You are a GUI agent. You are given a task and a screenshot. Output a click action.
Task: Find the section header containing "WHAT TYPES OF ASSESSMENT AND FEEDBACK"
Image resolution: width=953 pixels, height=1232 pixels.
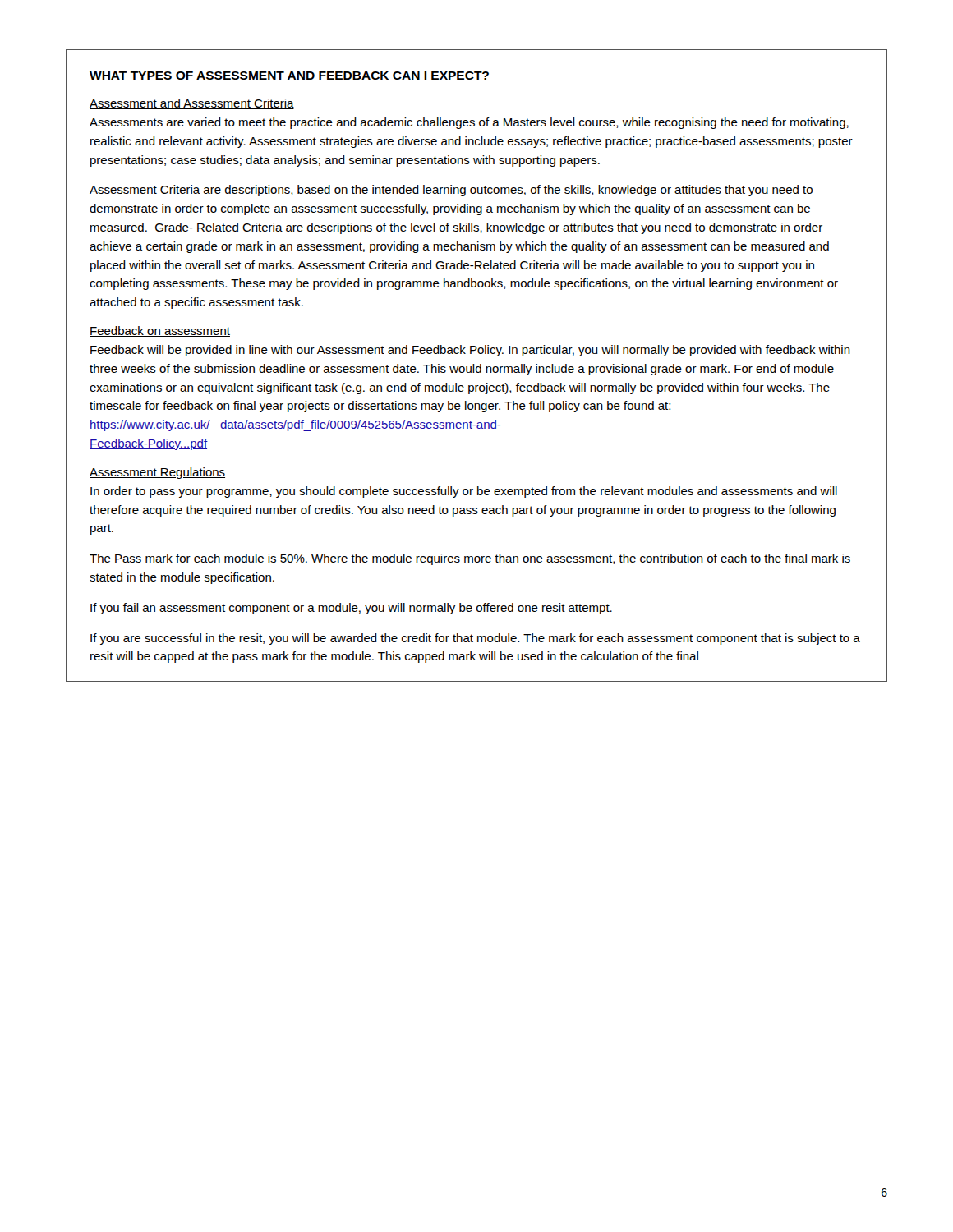pyautogui.click(x=290, y=75)
